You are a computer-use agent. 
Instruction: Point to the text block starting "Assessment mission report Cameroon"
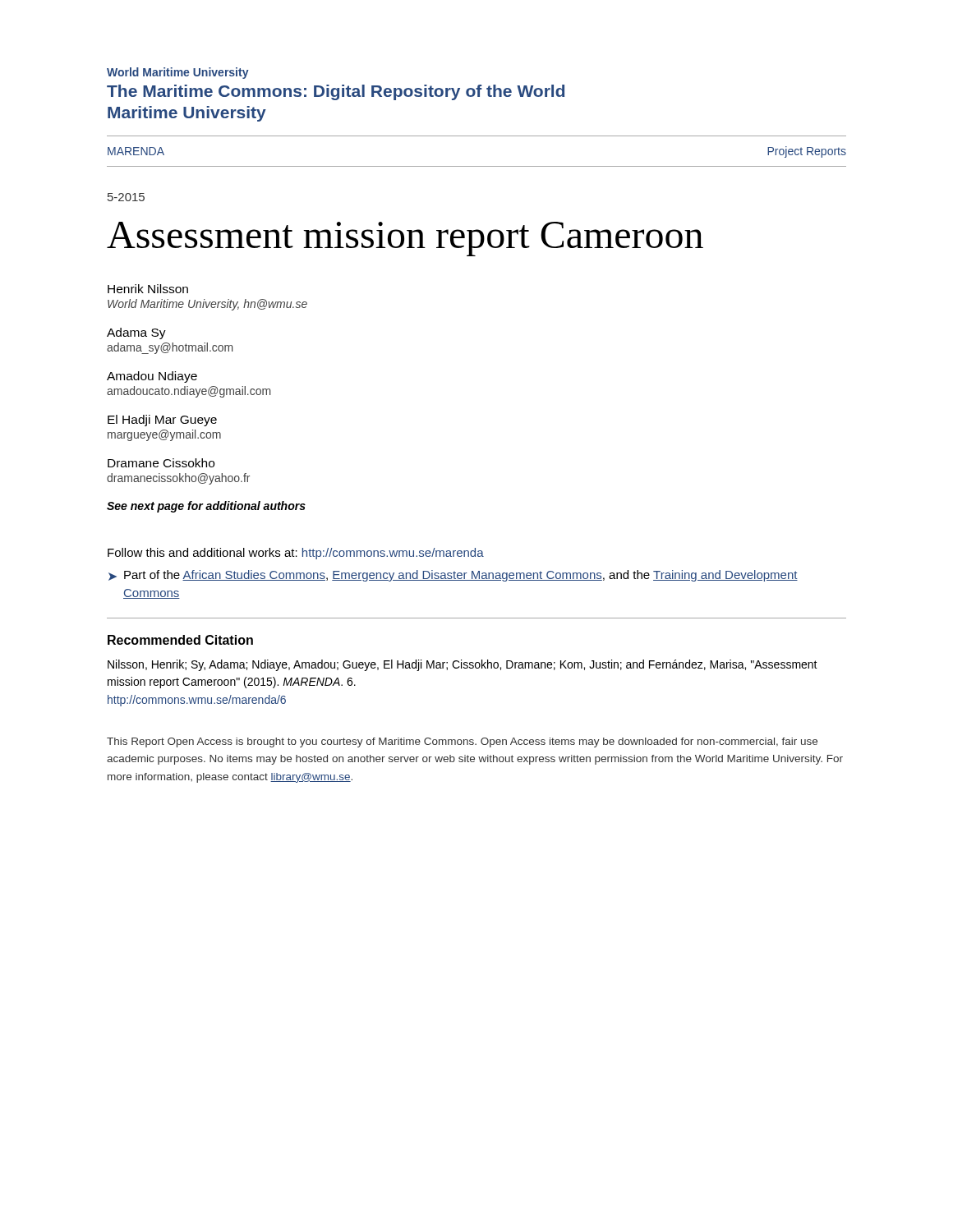pos(405,234)
